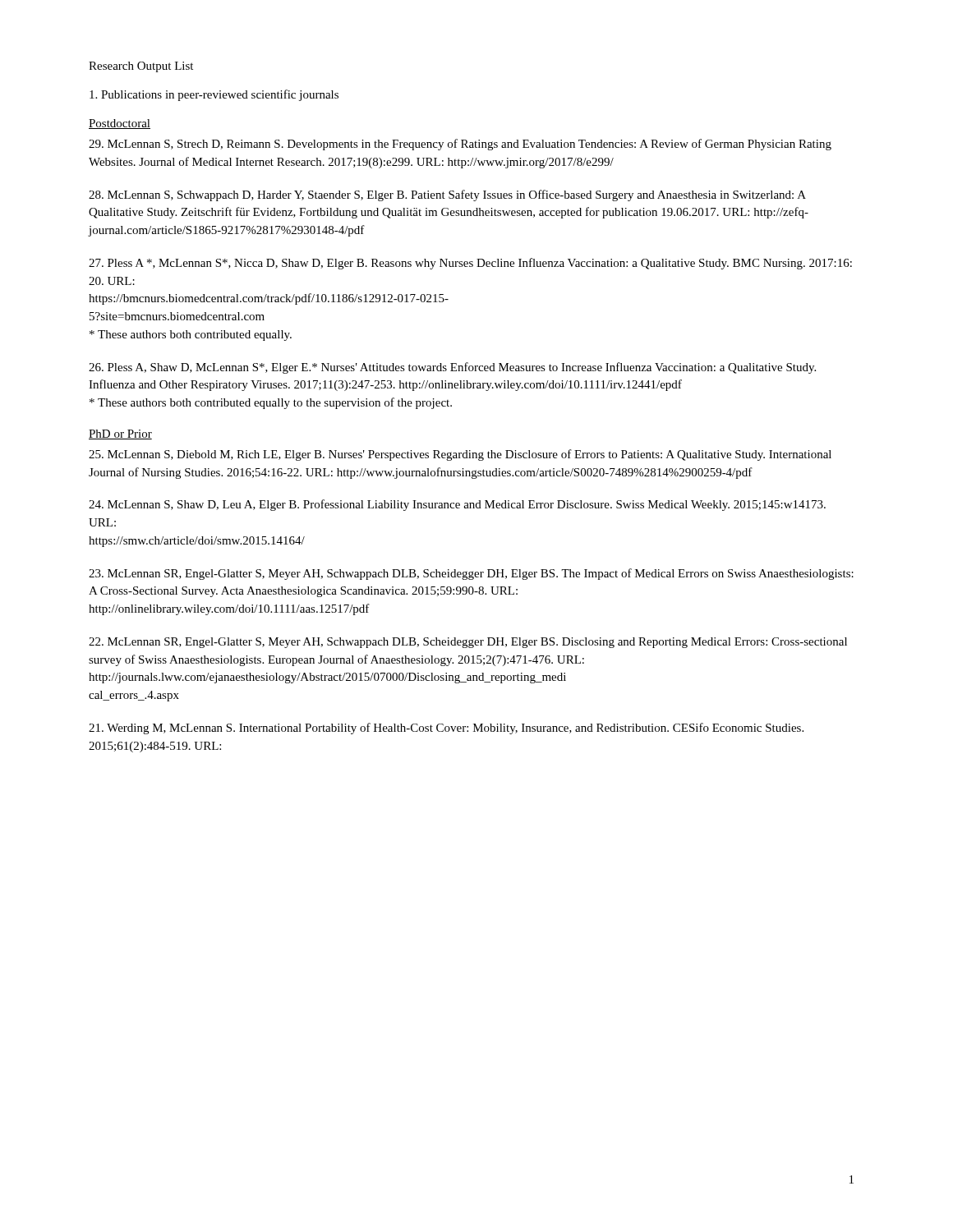953x1232 pixels.
Task: Locate the element starting "1. Publications in peer-reviewed scientific journals"
Action: (x=214, y=94)
